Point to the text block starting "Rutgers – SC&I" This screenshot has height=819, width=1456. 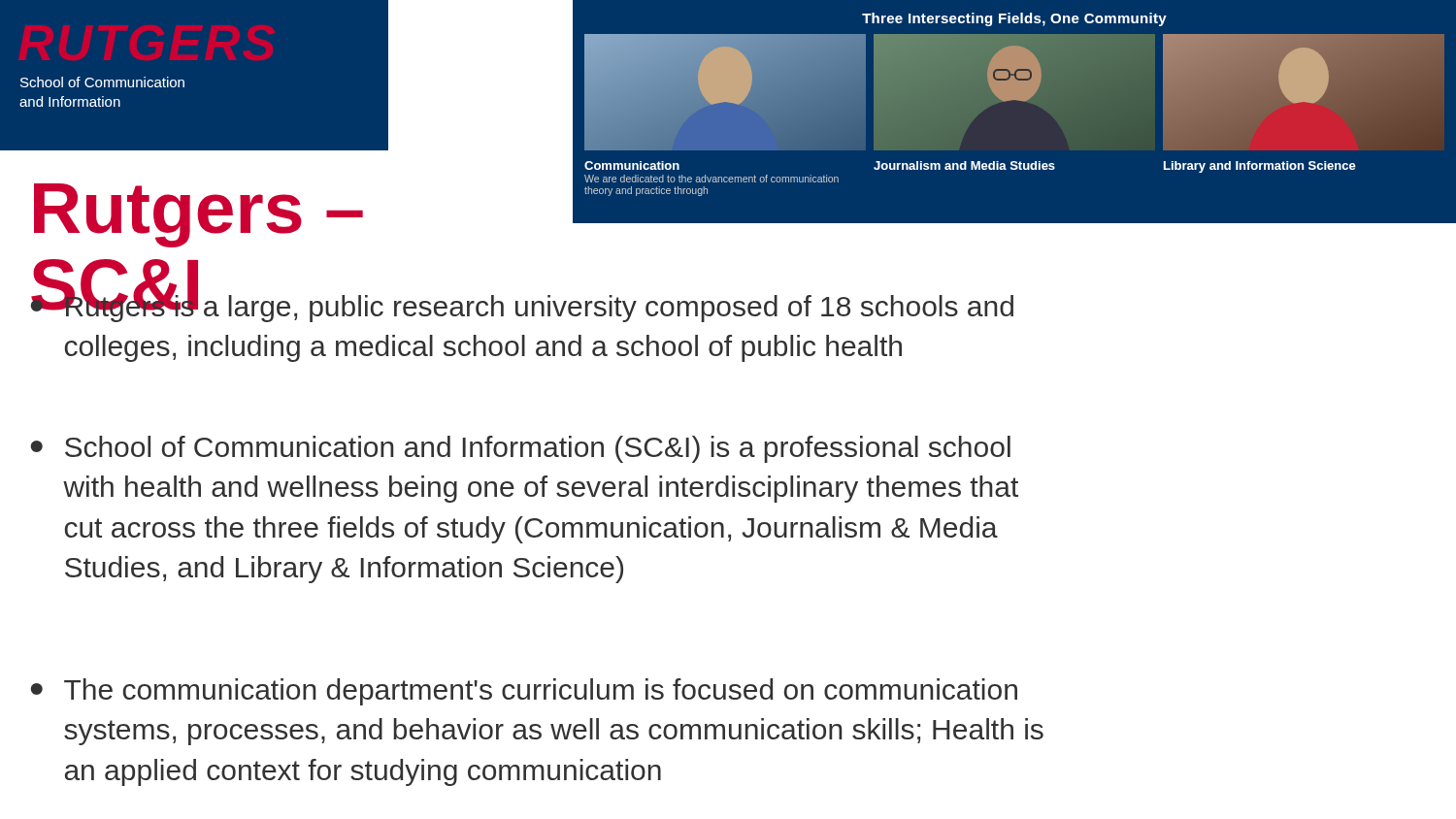coord(197,246)
